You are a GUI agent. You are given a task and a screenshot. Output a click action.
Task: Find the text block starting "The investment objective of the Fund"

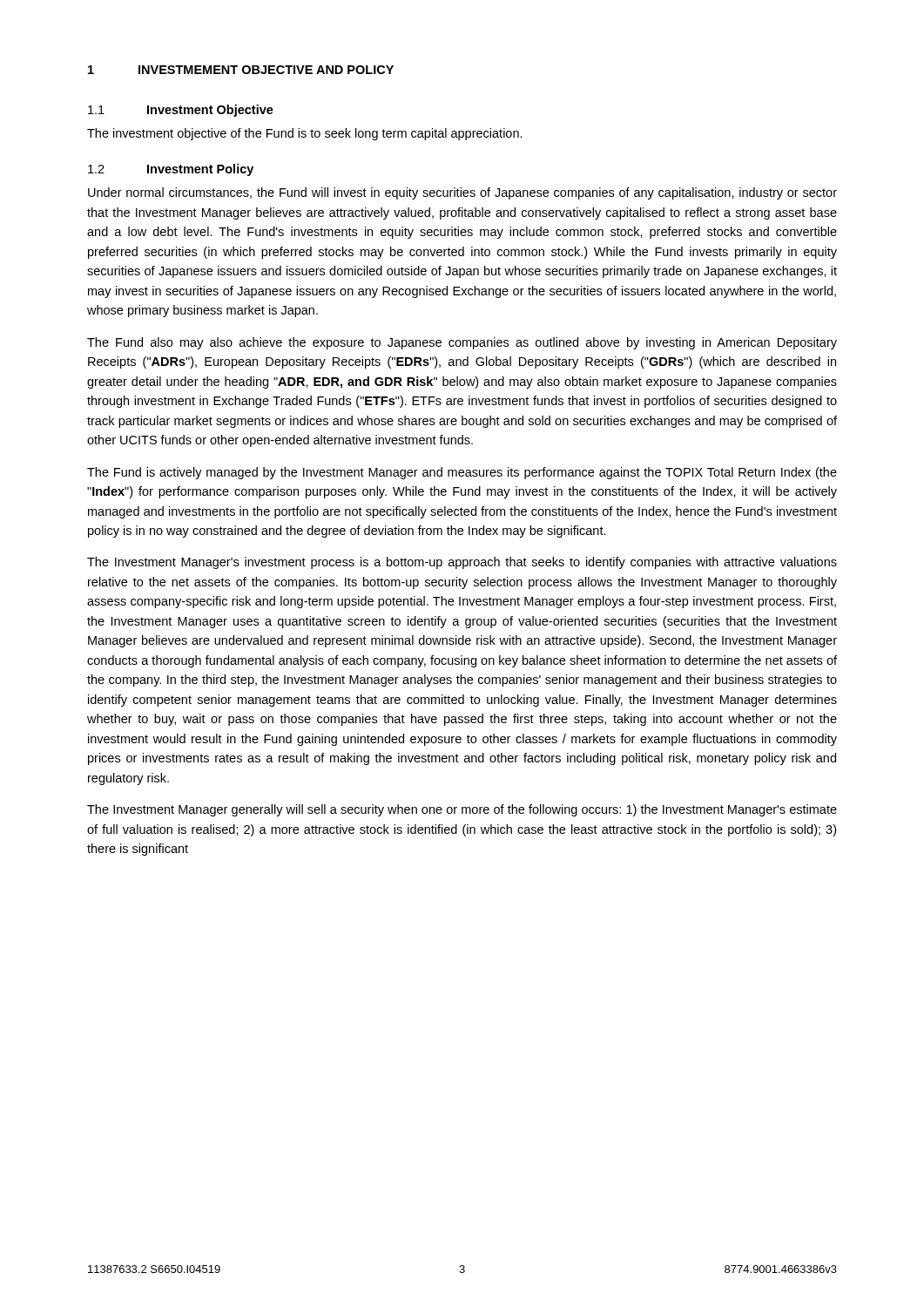pos(462,134)
